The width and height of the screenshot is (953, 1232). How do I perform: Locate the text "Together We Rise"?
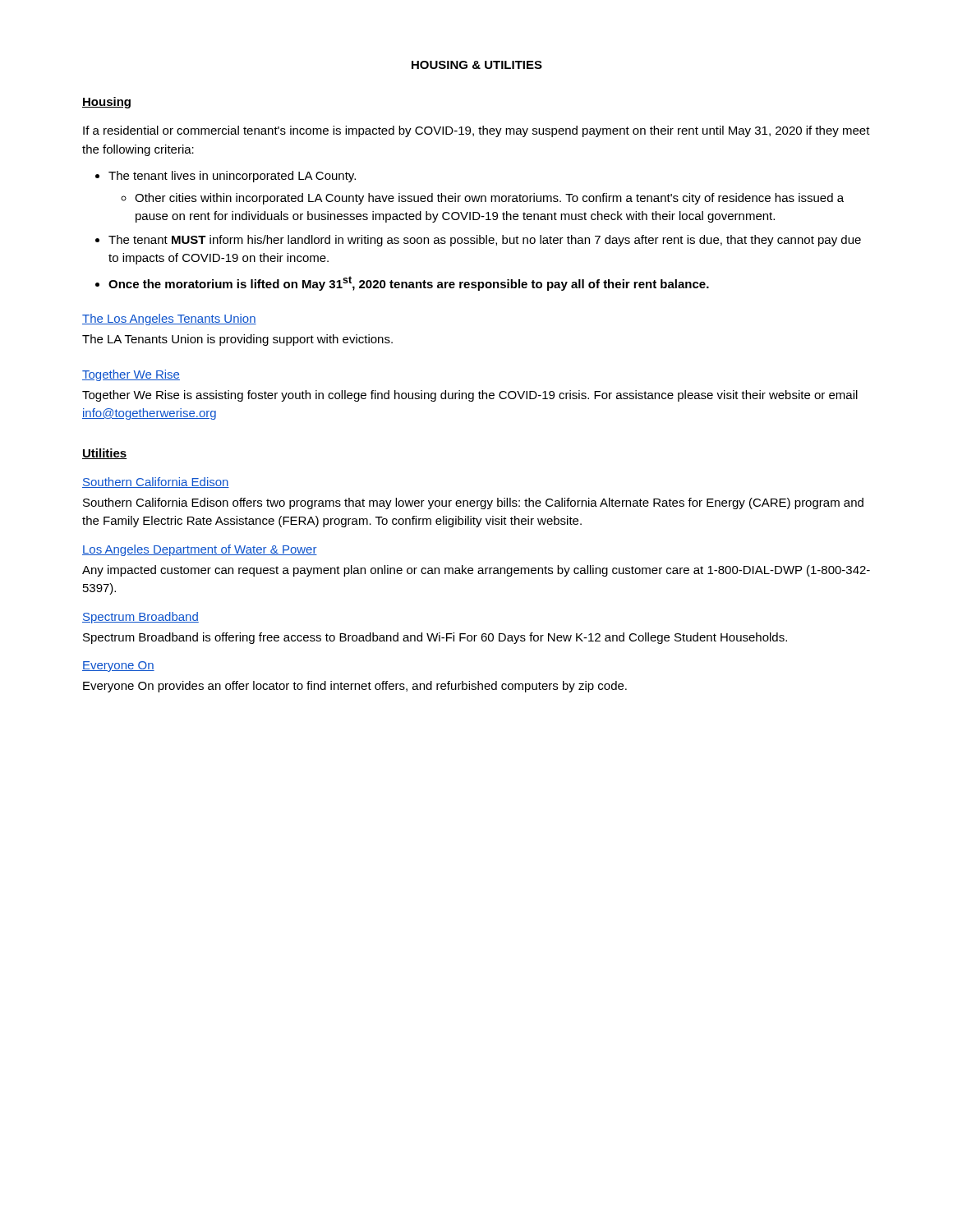(131, 374)
